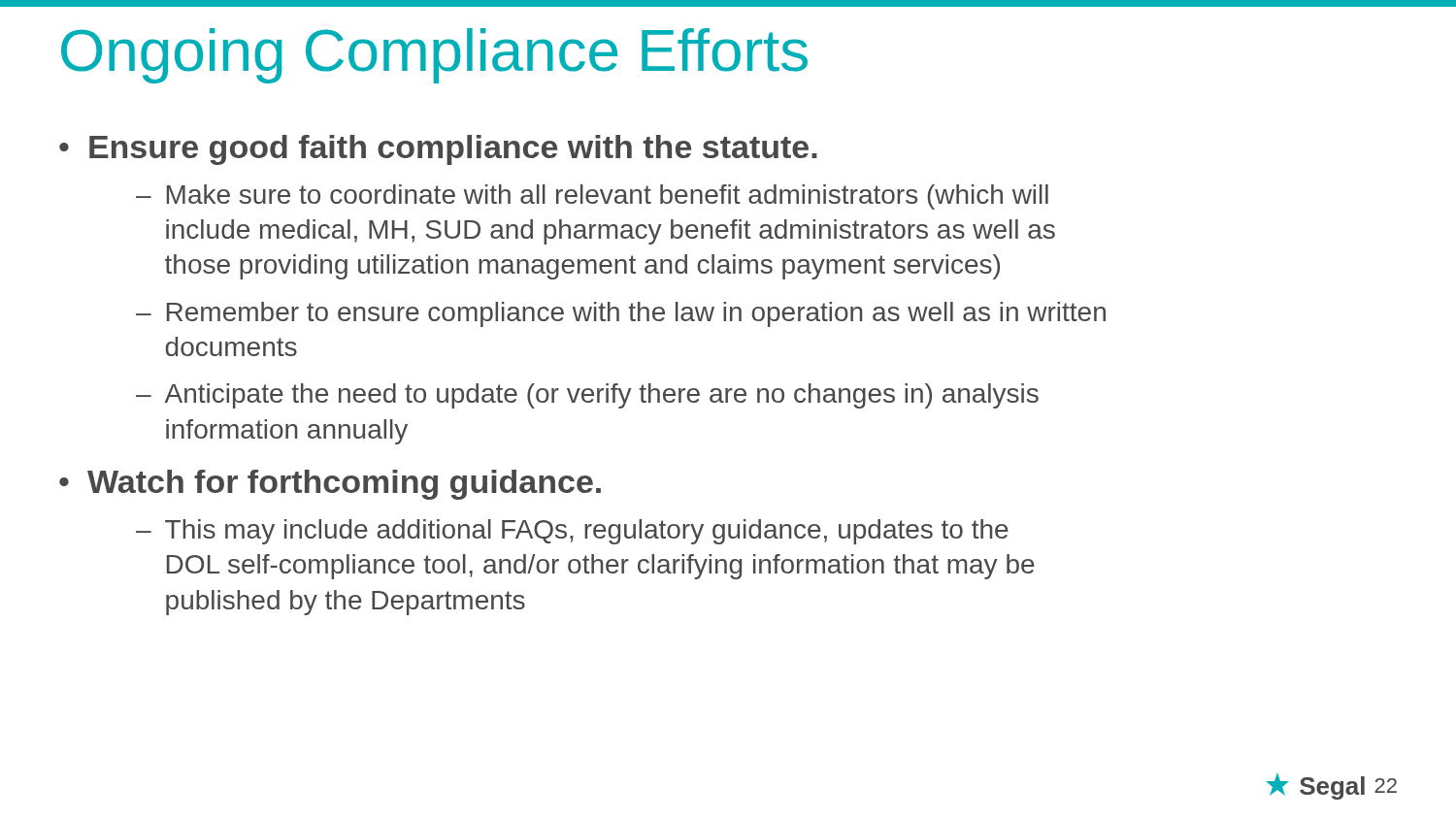Select the element starting "Ongoing Compliance Efforts"
The width and height of the screenshot is (1456, 819).
coord(728,51)
